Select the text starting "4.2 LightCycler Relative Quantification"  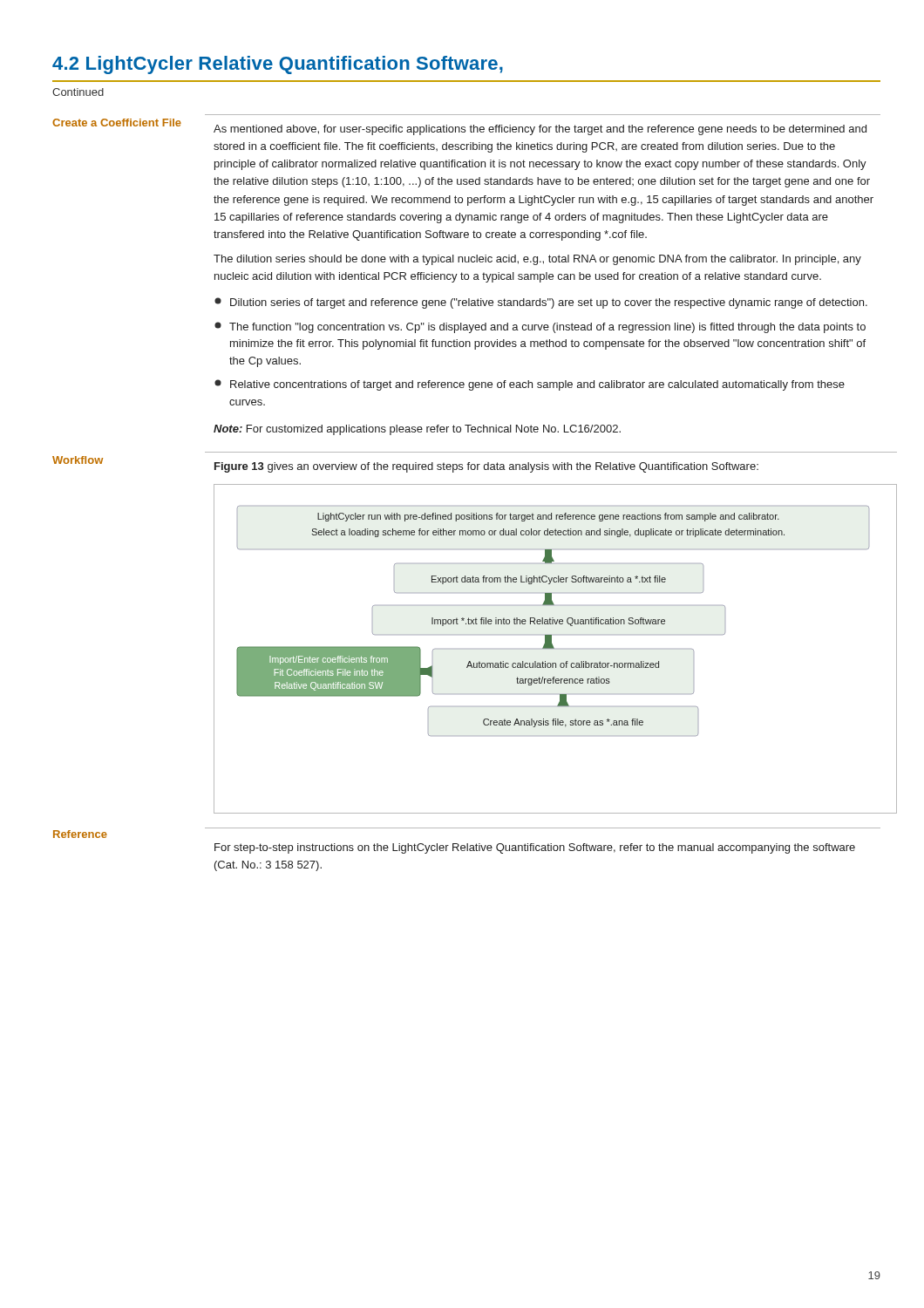click(278, 63)
